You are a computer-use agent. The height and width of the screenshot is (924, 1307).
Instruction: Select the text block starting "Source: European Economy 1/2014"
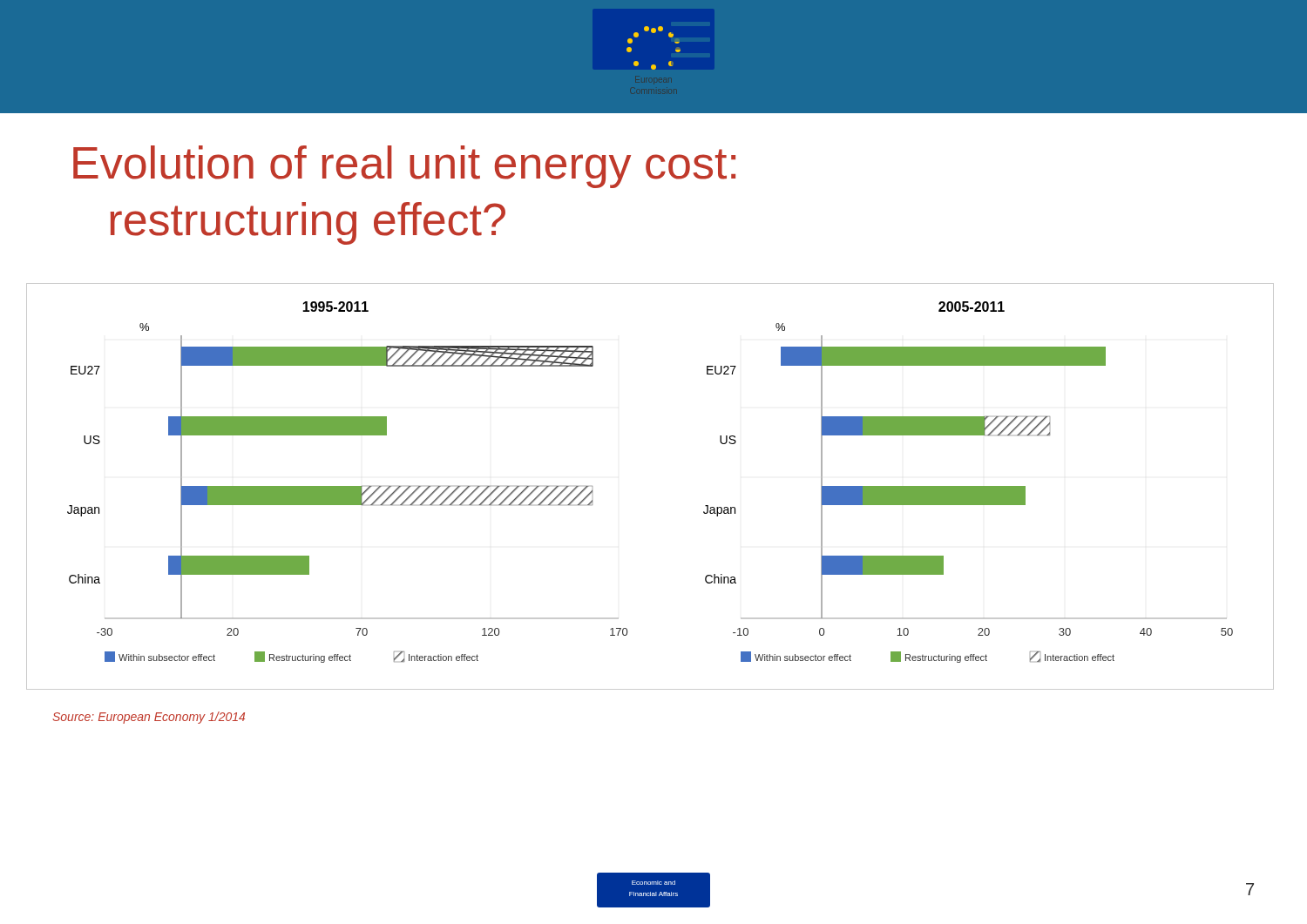coord(149,717)
